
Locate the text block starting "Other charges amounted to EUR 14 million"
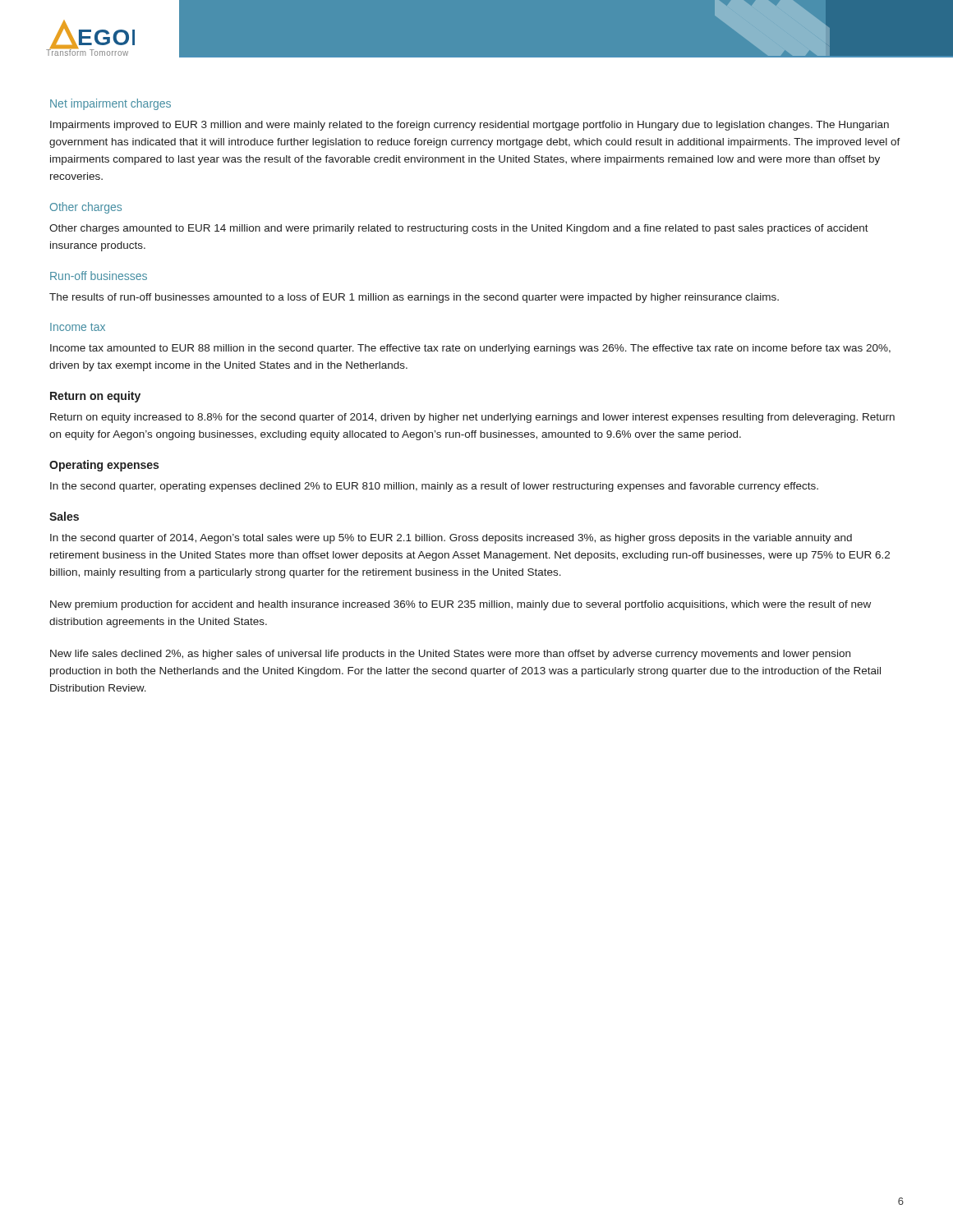pyautogui.click(x=459, y=236)
